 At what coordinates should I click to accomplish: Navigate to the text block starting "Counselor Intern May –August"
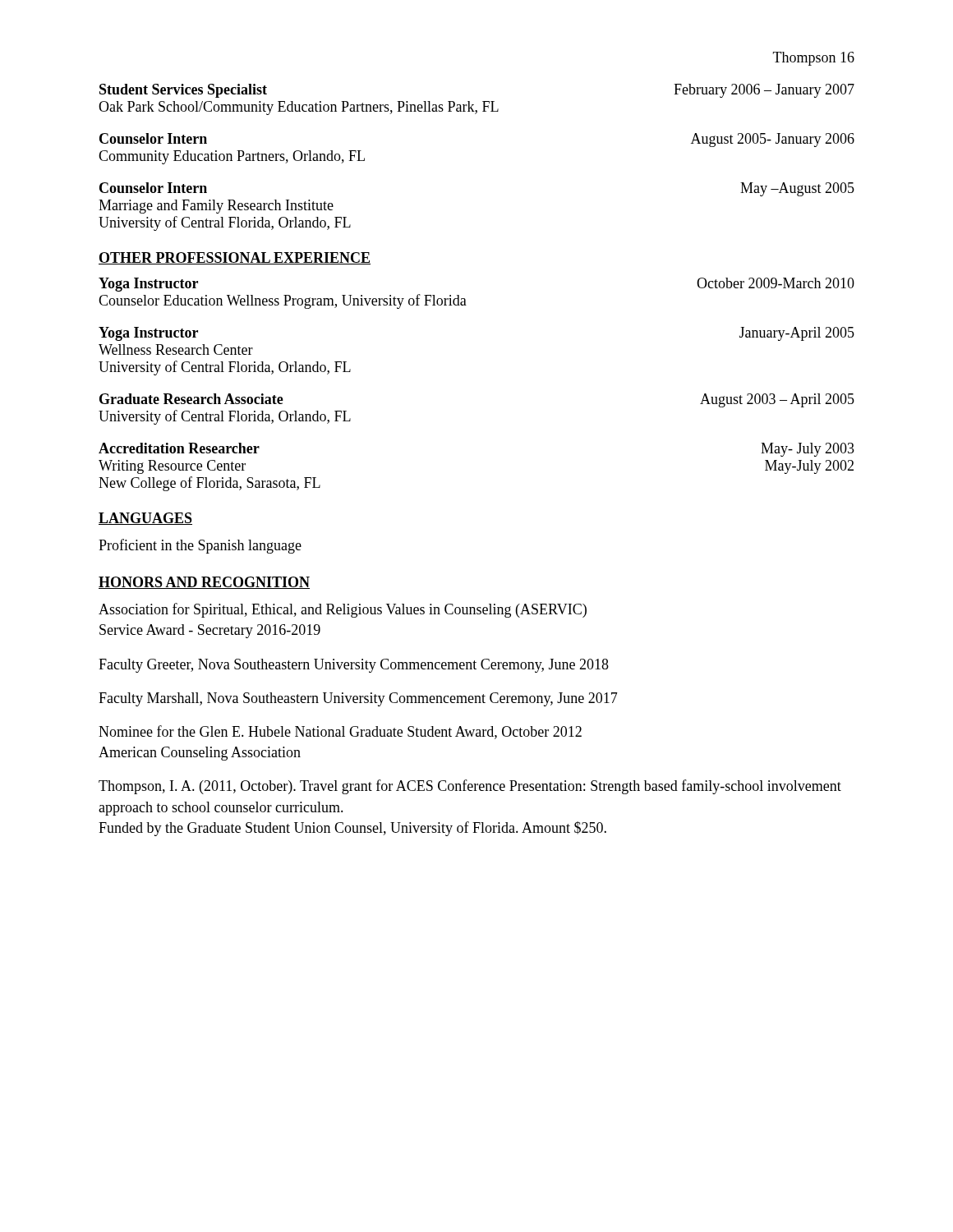(x=136, y=189)
